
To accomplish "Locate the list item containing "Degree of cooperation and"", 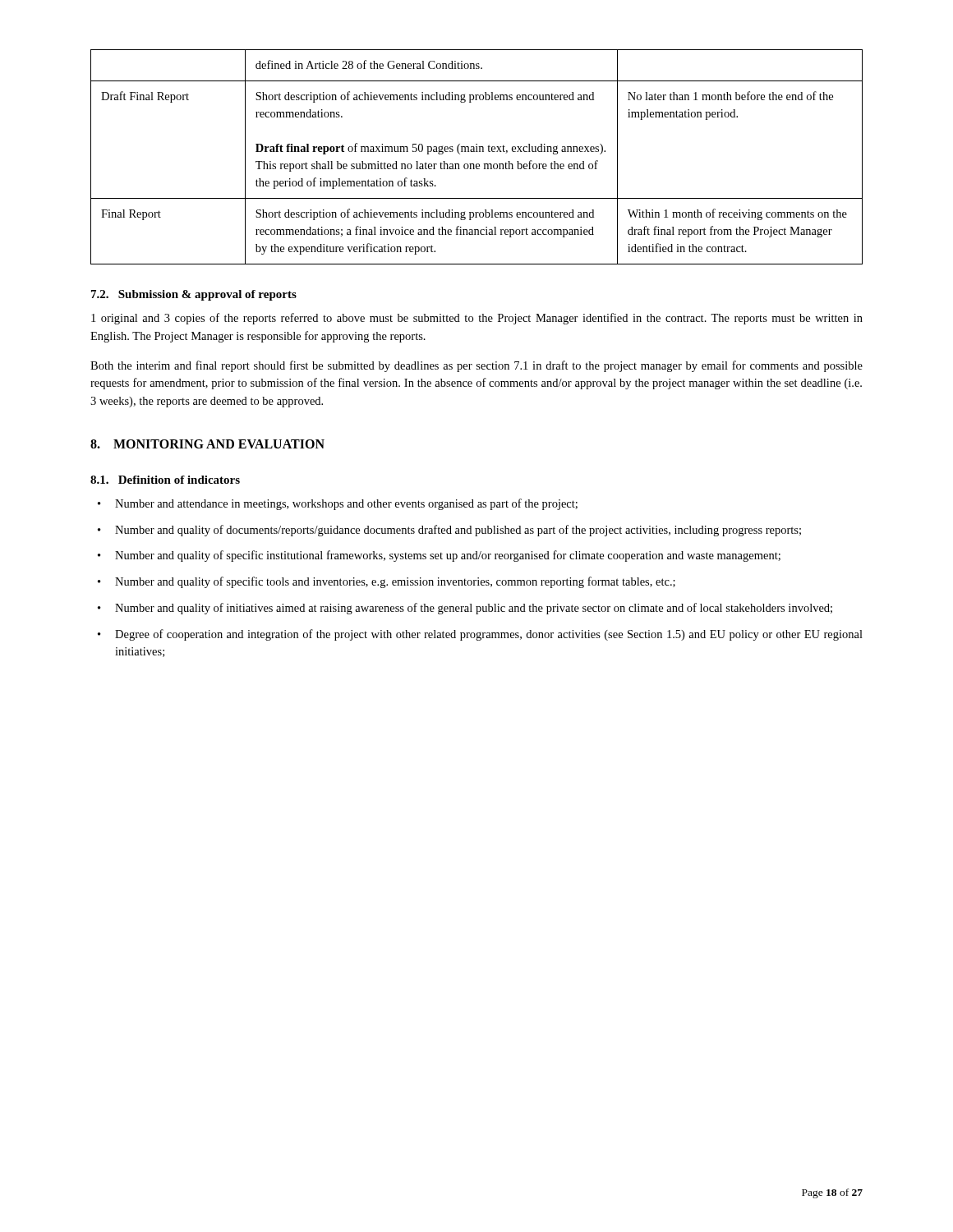I will point(489,643).
